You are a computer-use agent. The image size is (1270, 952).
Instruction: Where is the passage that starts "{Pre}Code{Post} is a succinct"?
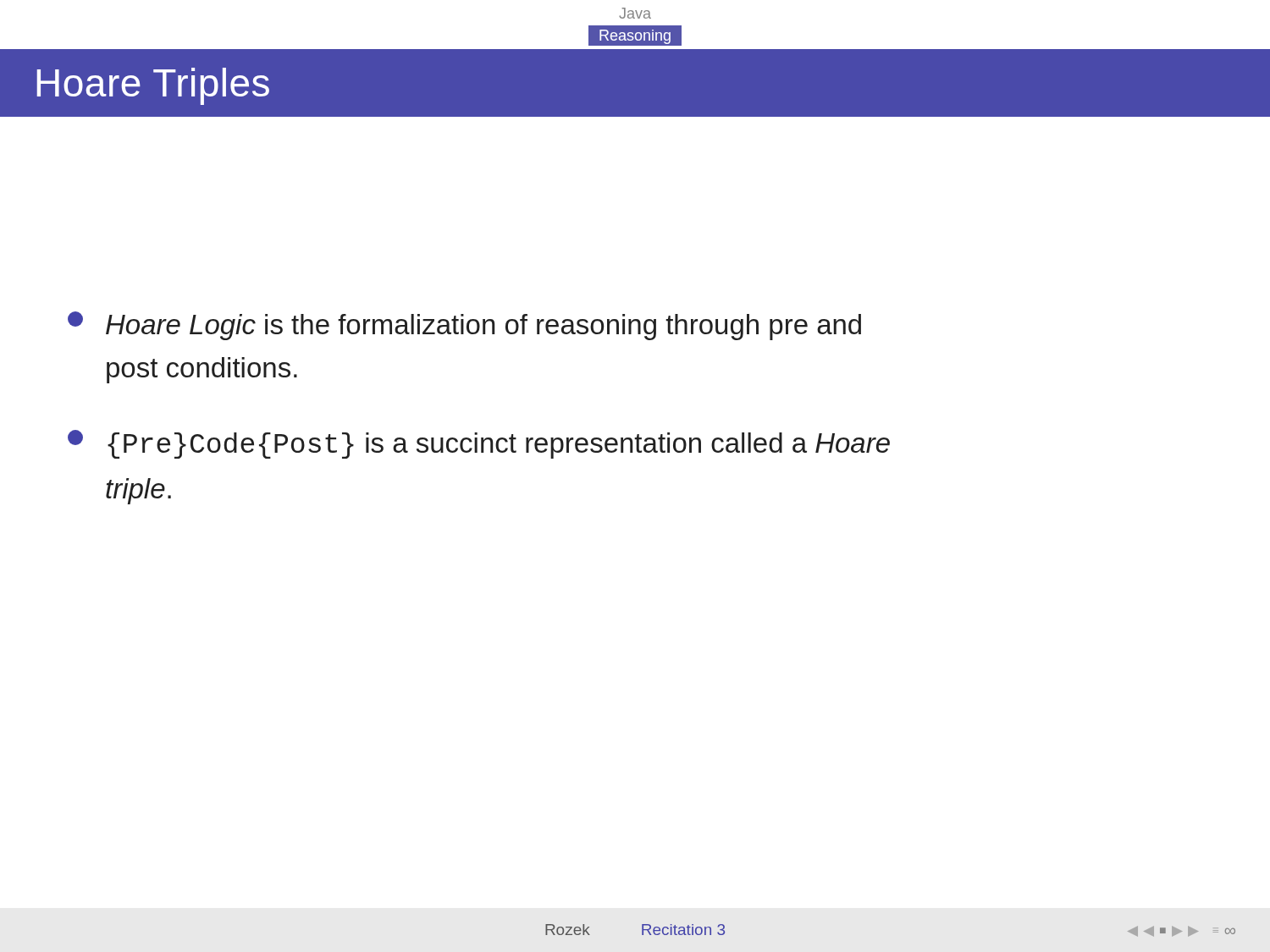tap(479, 466)
